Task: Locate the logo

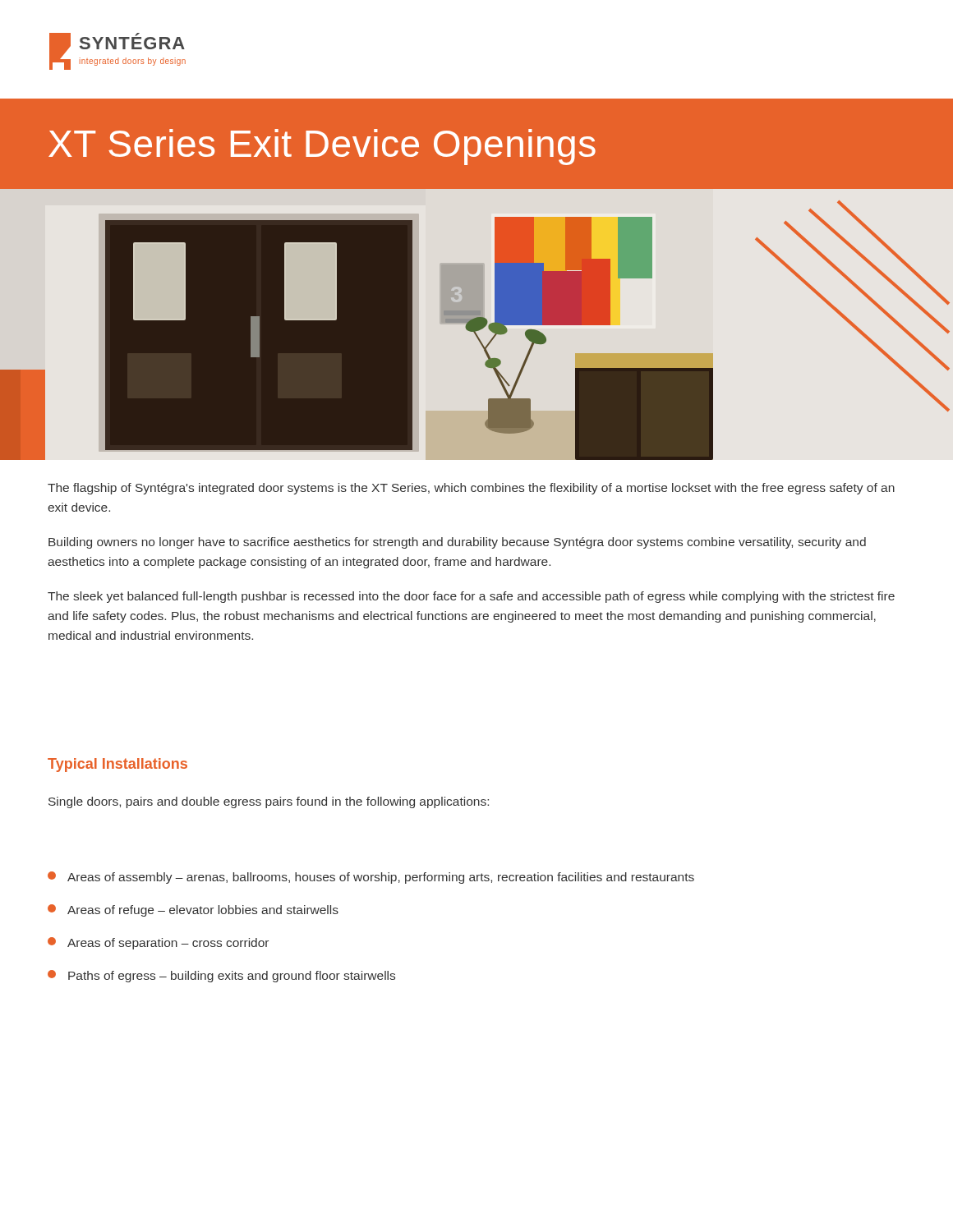Action: 138,57
